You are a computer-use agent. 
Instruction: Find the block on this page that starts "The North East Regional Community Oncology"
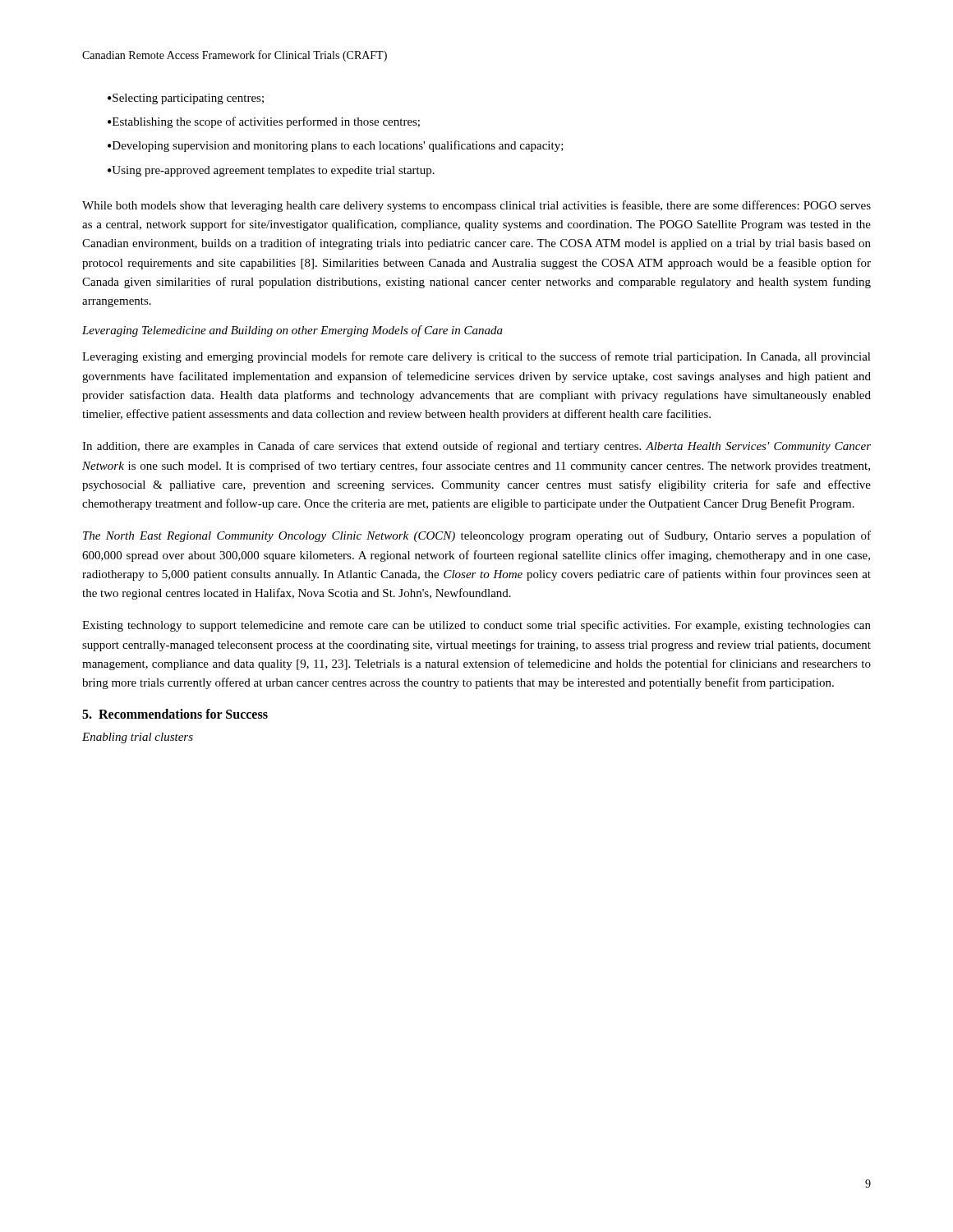476,564
